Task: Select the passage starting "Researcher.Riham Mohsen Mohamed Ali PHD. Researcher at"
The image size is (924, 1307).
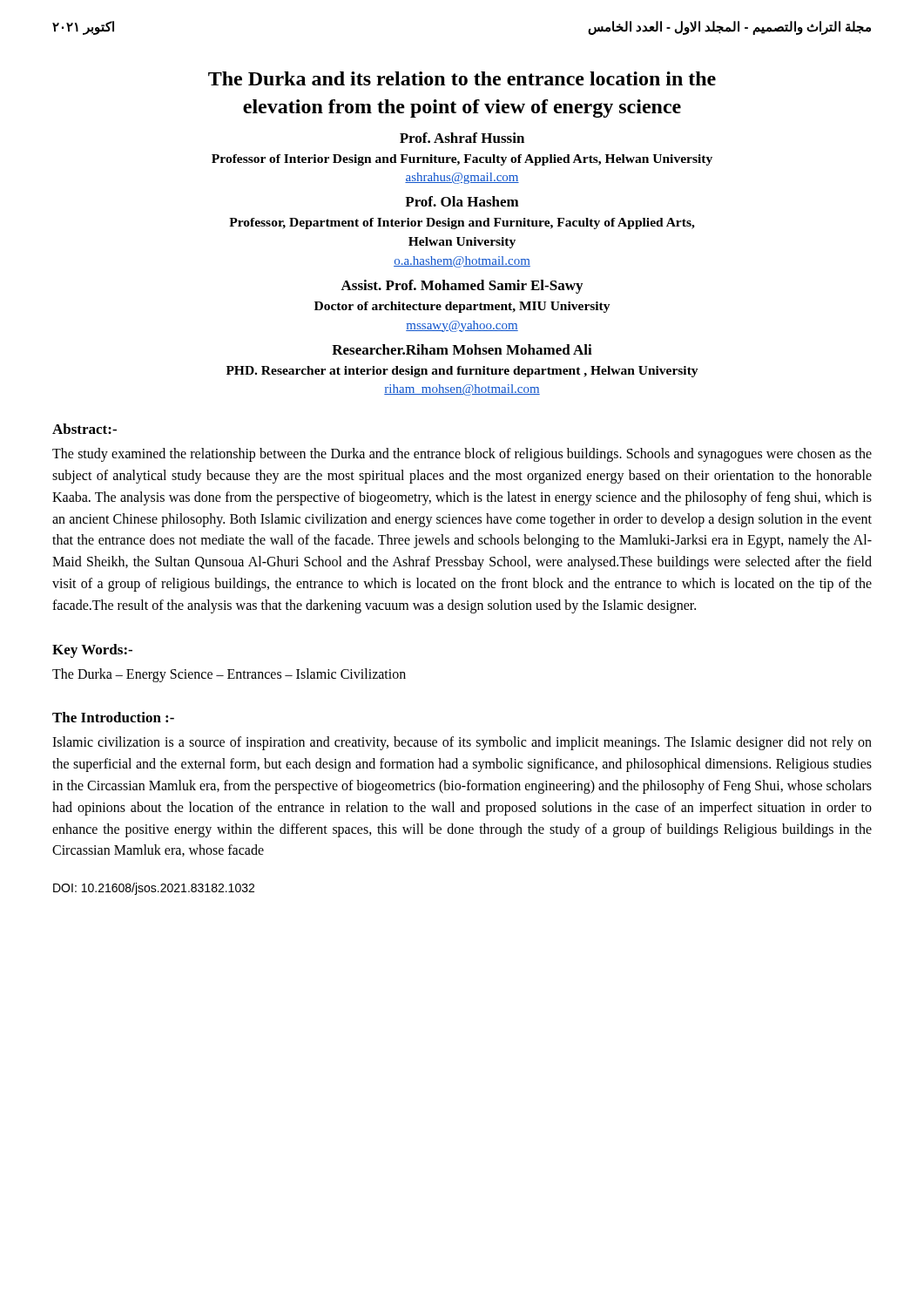Action: [462, 369]
